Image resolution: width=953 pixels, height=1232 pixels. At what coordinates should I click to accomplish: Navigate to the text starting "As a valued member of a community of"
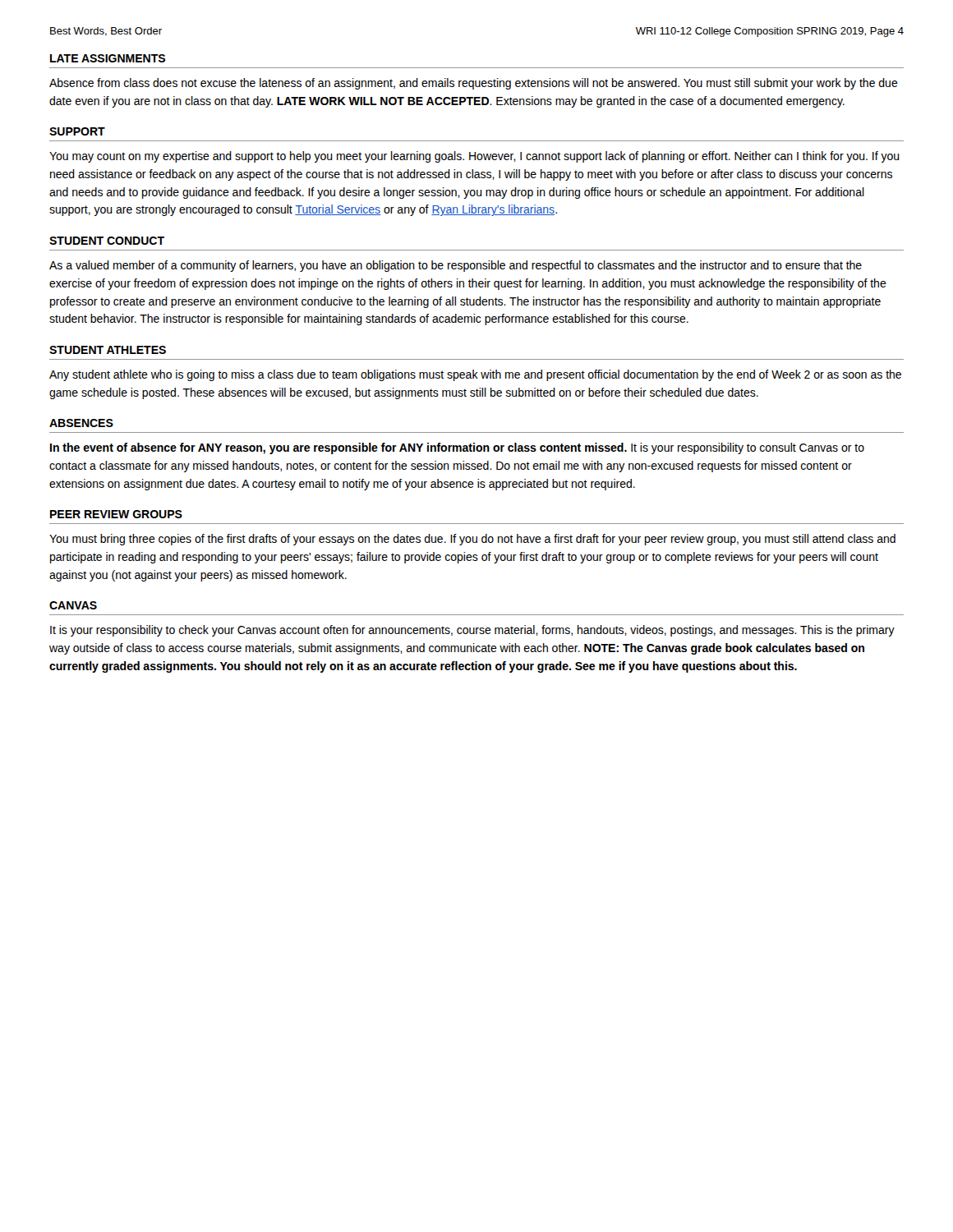(468, 292)
